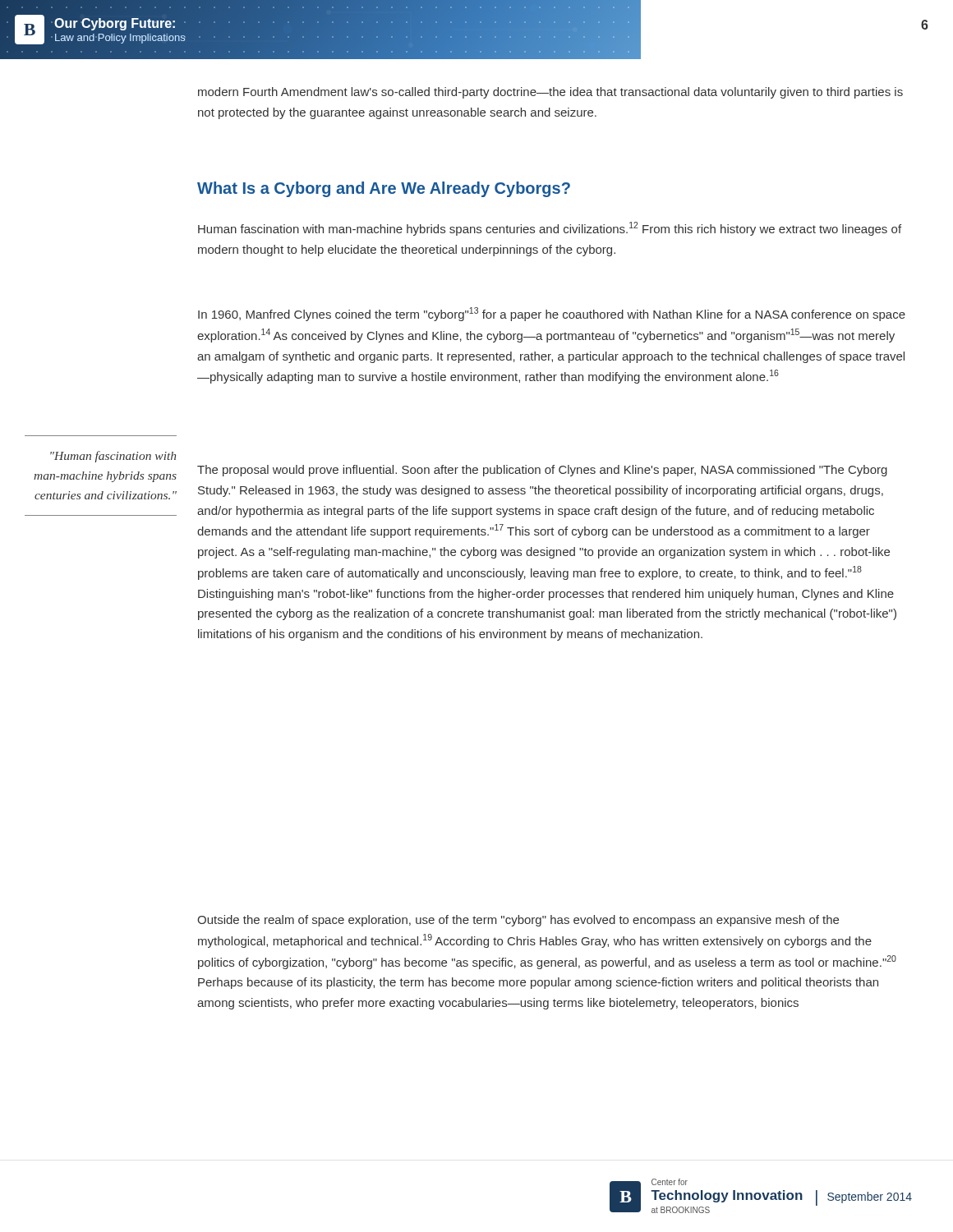Image resolution: width=953 pixels, height=1232 pixels.
Task: Navigate to the element starting "modern Fourth Amendment law's so-called third-party doctrine—the"
Action: click(x=550, y=102)
